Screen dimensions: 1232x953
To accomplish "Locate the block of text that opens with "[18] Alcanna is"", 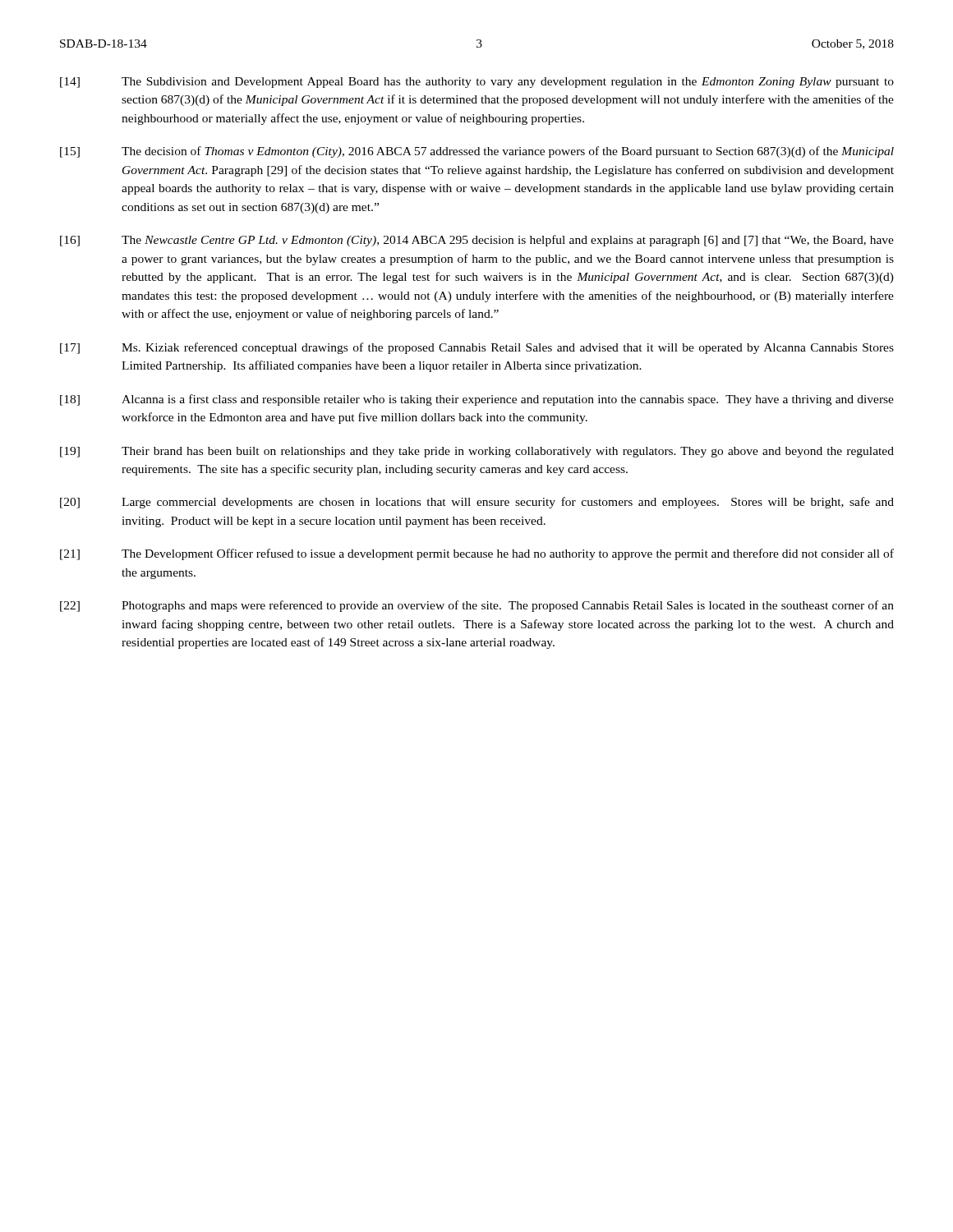I will point(476,408).
